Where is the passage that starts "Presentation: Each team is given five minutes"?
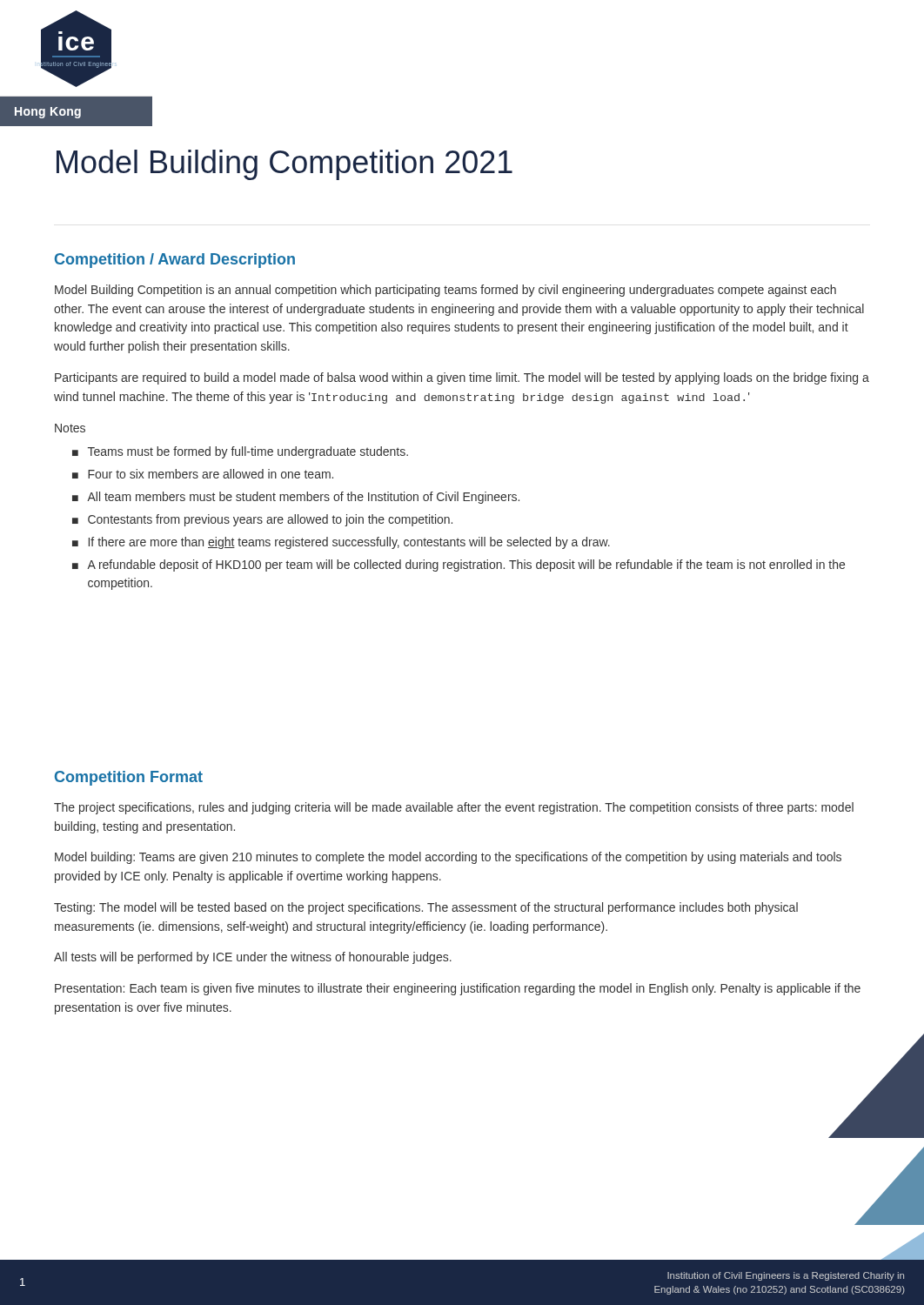The width and height of the screenshot is (924, 1305). [462, 998]
